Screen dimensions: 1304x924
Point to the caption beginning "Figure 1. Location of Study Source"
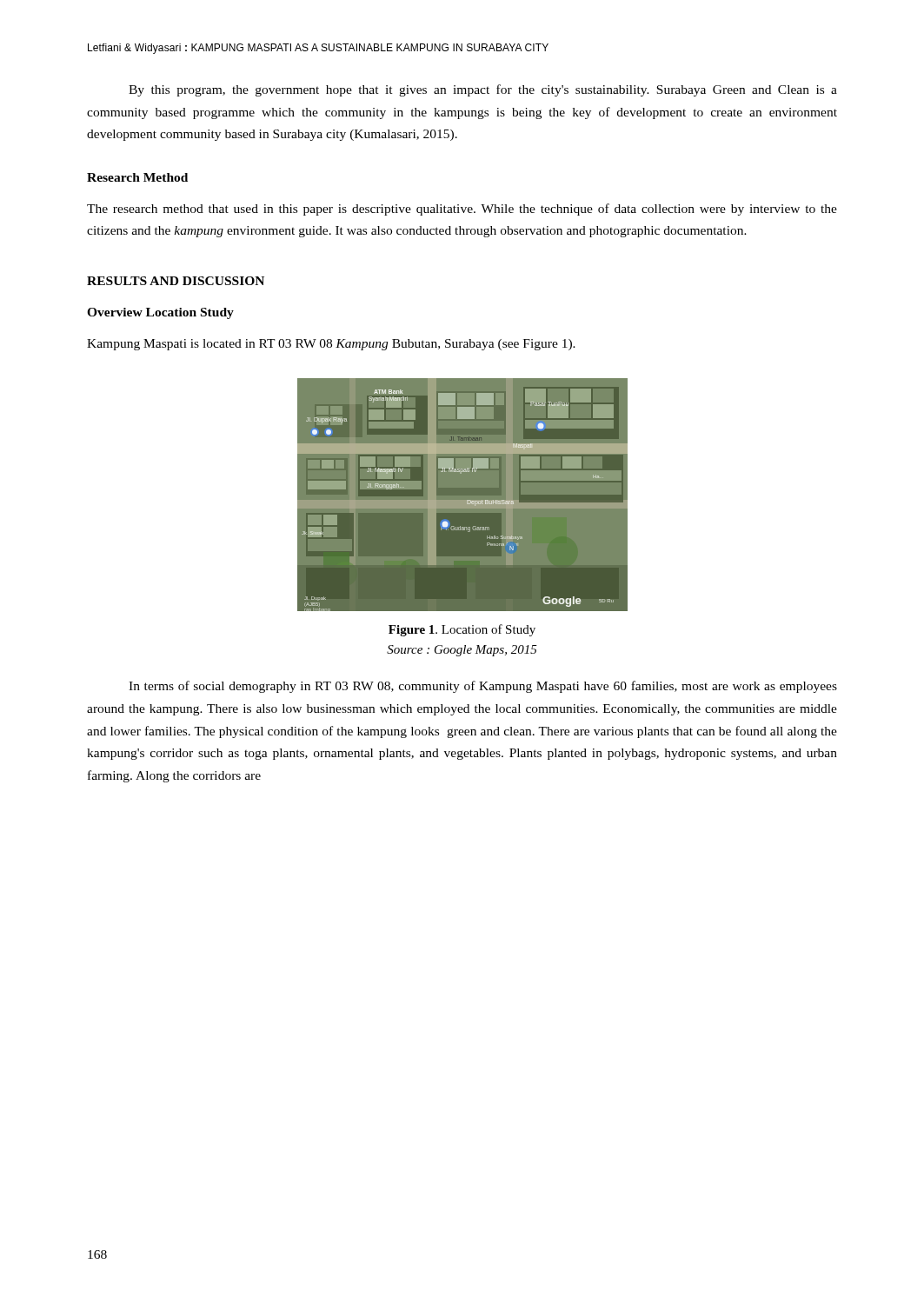coord(462,639)
